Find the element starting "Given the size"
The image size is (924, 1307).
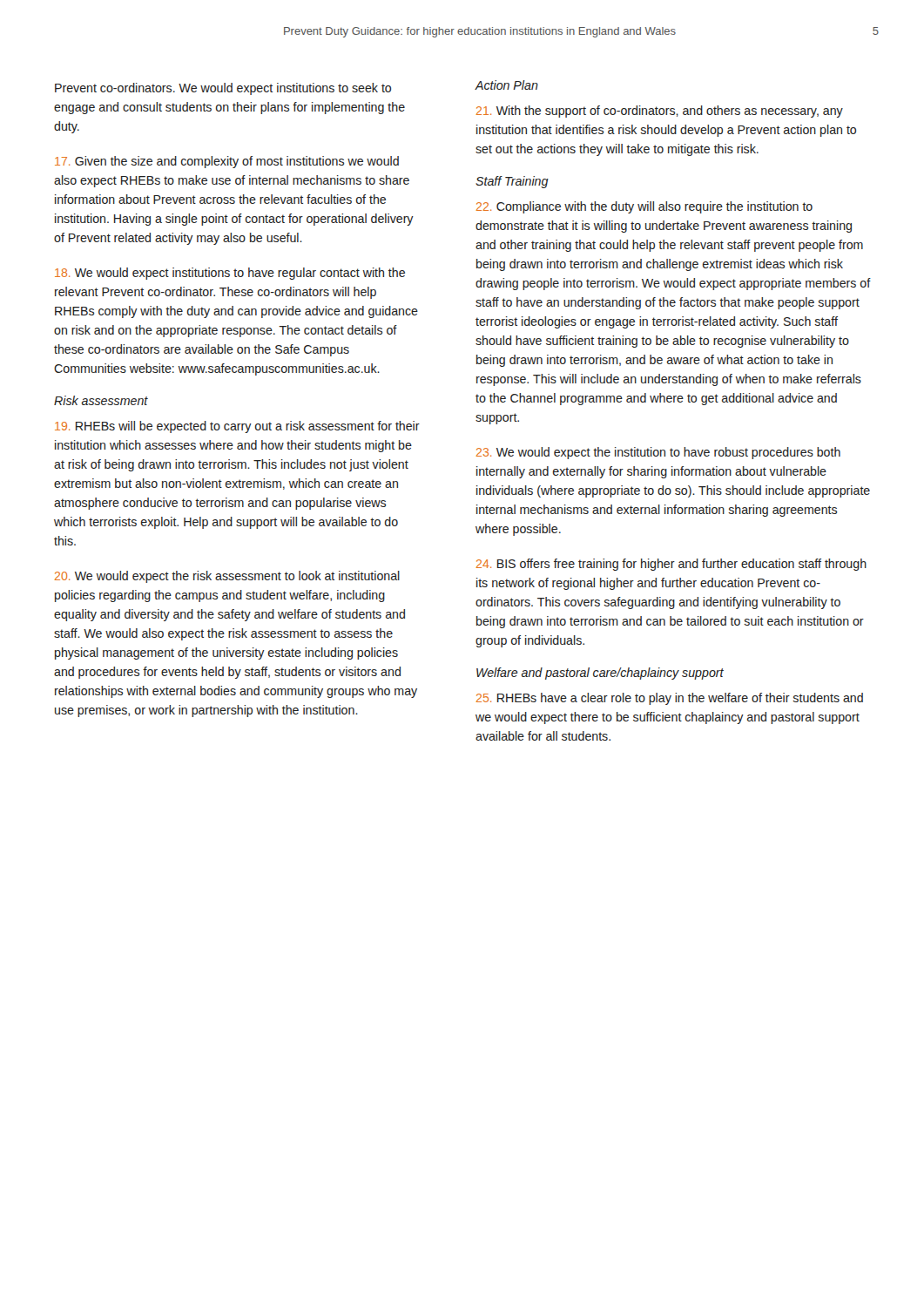[234, 200]
